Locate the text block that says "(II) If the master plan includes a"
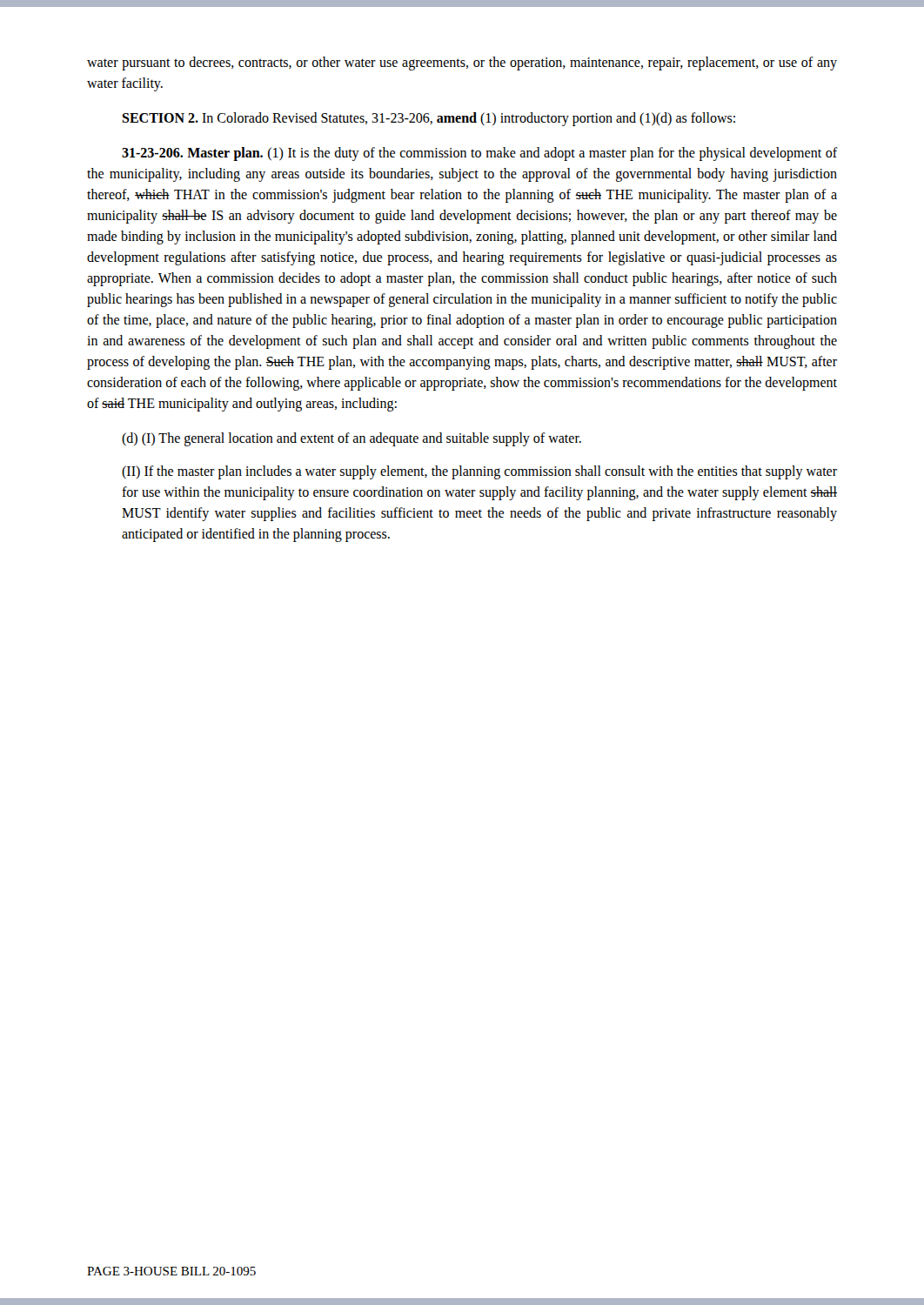Image resolution: width=924 pixels, height=1305 pixels. pyautogui.click(x=479, y=502)
